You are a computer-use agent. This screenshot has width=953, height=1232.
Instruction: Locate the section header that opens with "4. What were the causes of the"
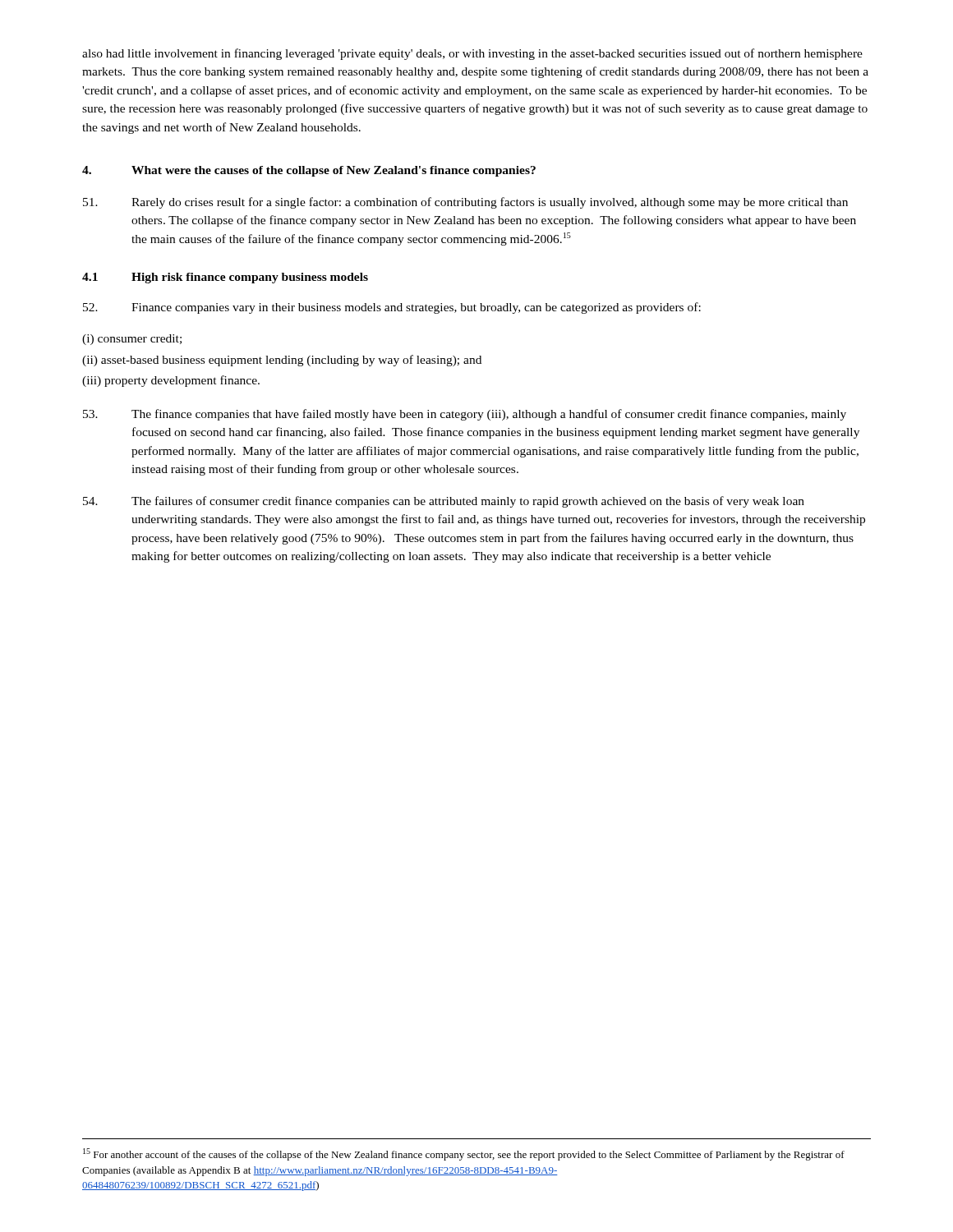[x=476, y=171]
